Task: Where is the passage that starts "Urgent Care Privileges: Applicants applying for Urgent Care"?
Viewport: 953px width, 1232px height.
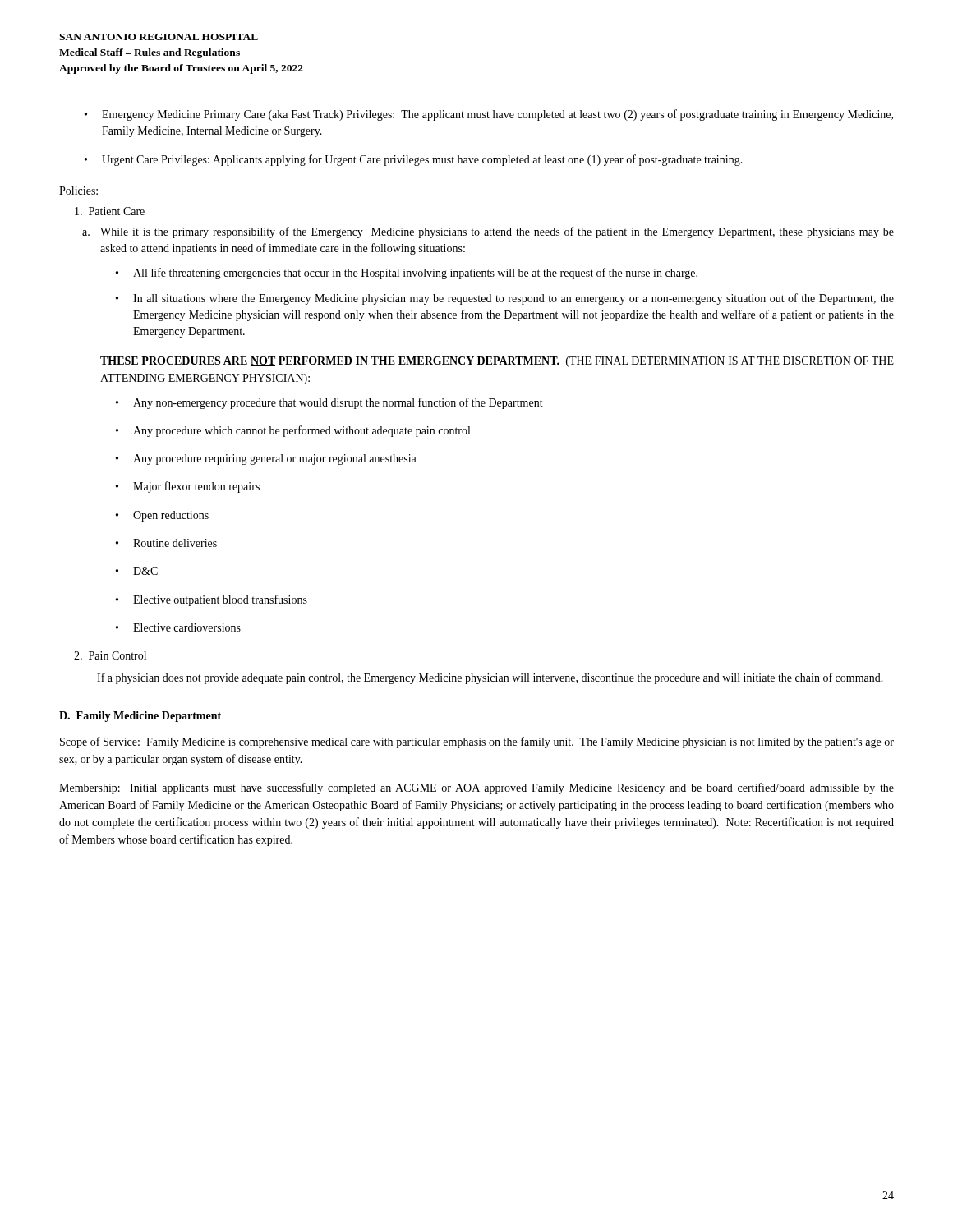Action: click(x=489, y=160)
